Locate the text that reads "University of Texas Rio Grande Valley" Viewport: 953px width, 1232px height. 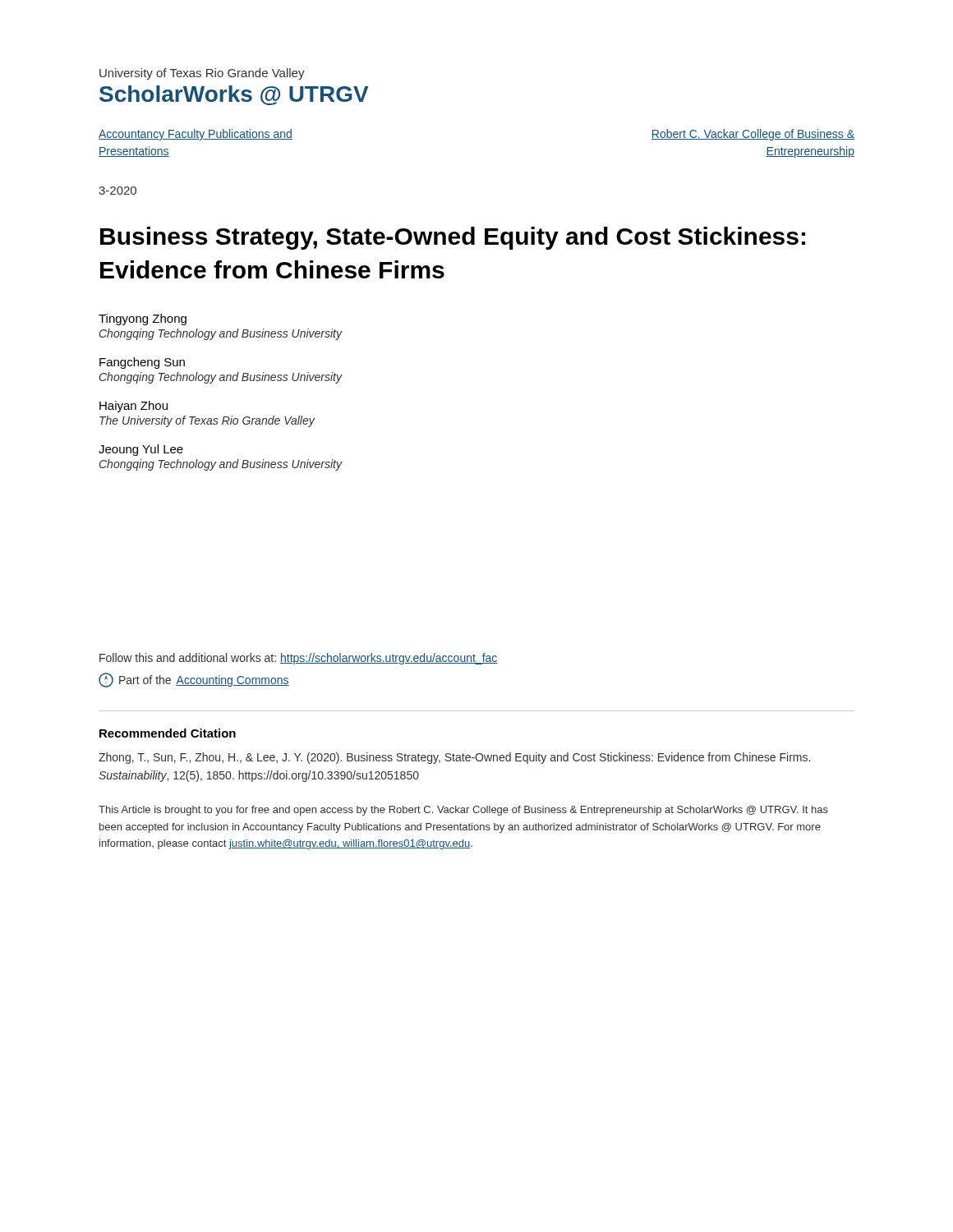pyautogui.click(x=201, y=73)
